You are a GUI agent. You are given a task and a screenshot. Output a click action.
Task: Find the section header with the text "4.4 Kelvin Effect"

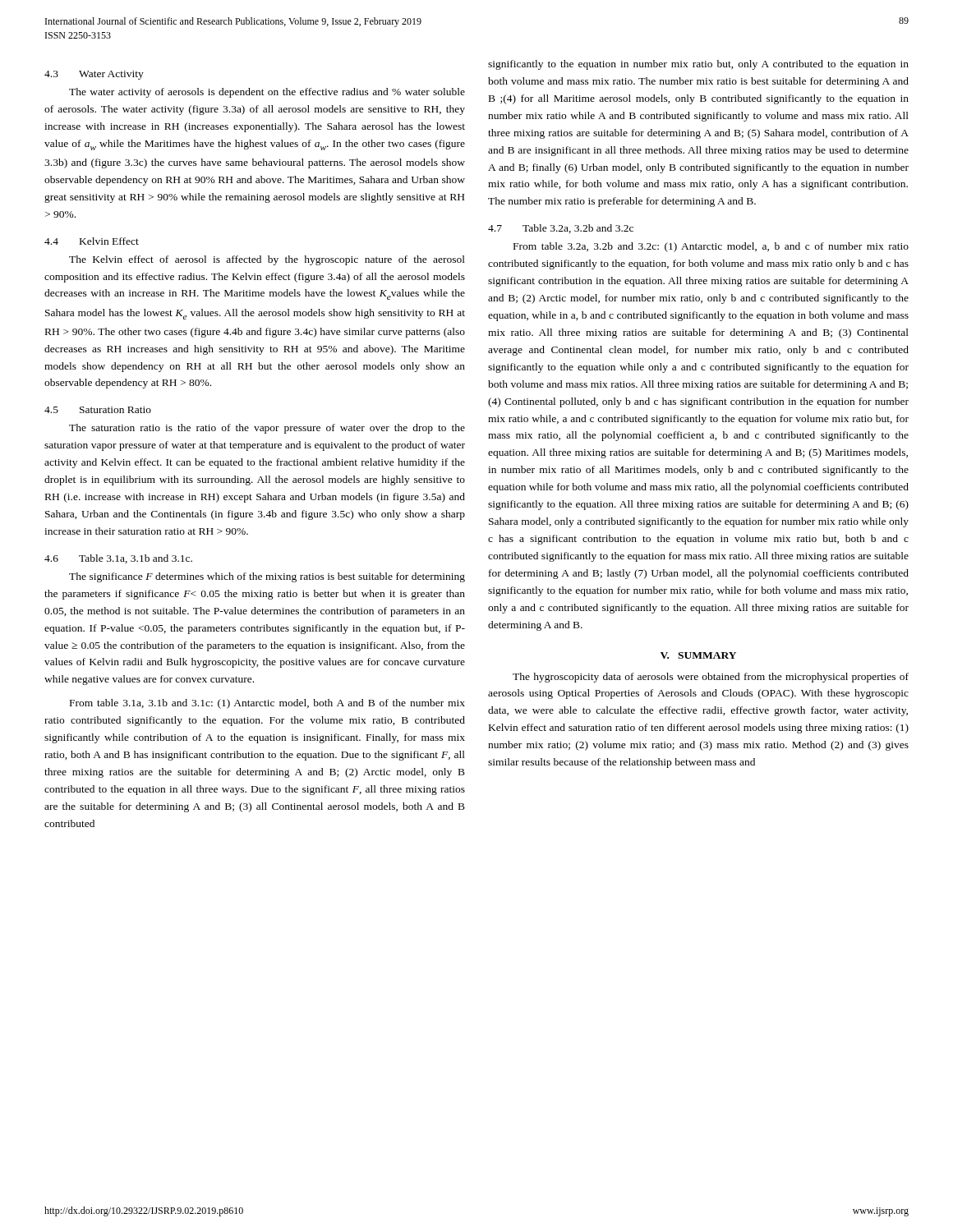(x=92, y=241)
